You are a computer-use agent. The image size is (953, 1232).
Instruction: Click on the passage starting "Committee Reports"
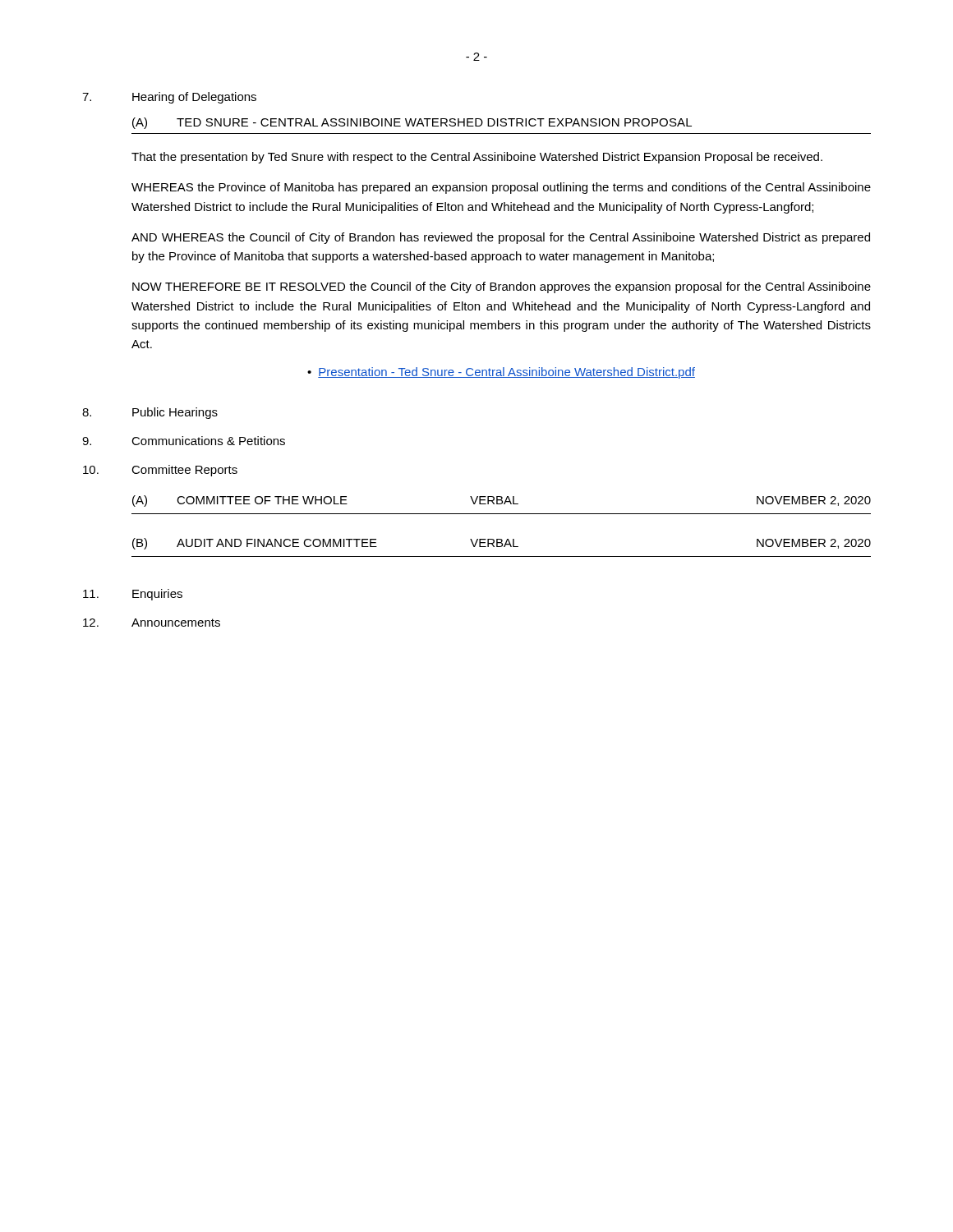coord(185,470)
